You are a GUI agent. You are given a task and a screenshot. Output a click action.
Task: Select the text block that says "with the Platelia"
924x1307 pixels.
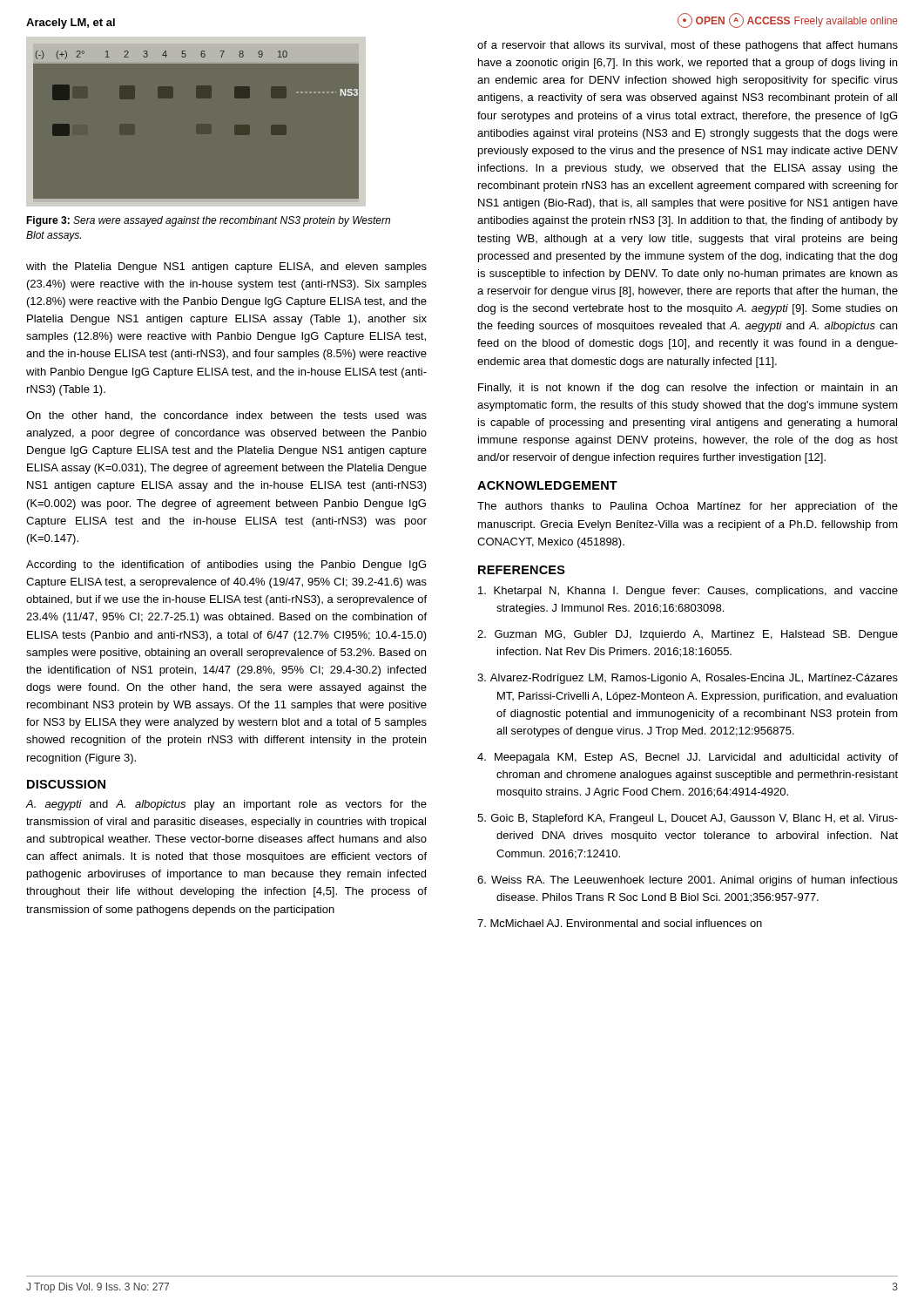click(226, 327)
